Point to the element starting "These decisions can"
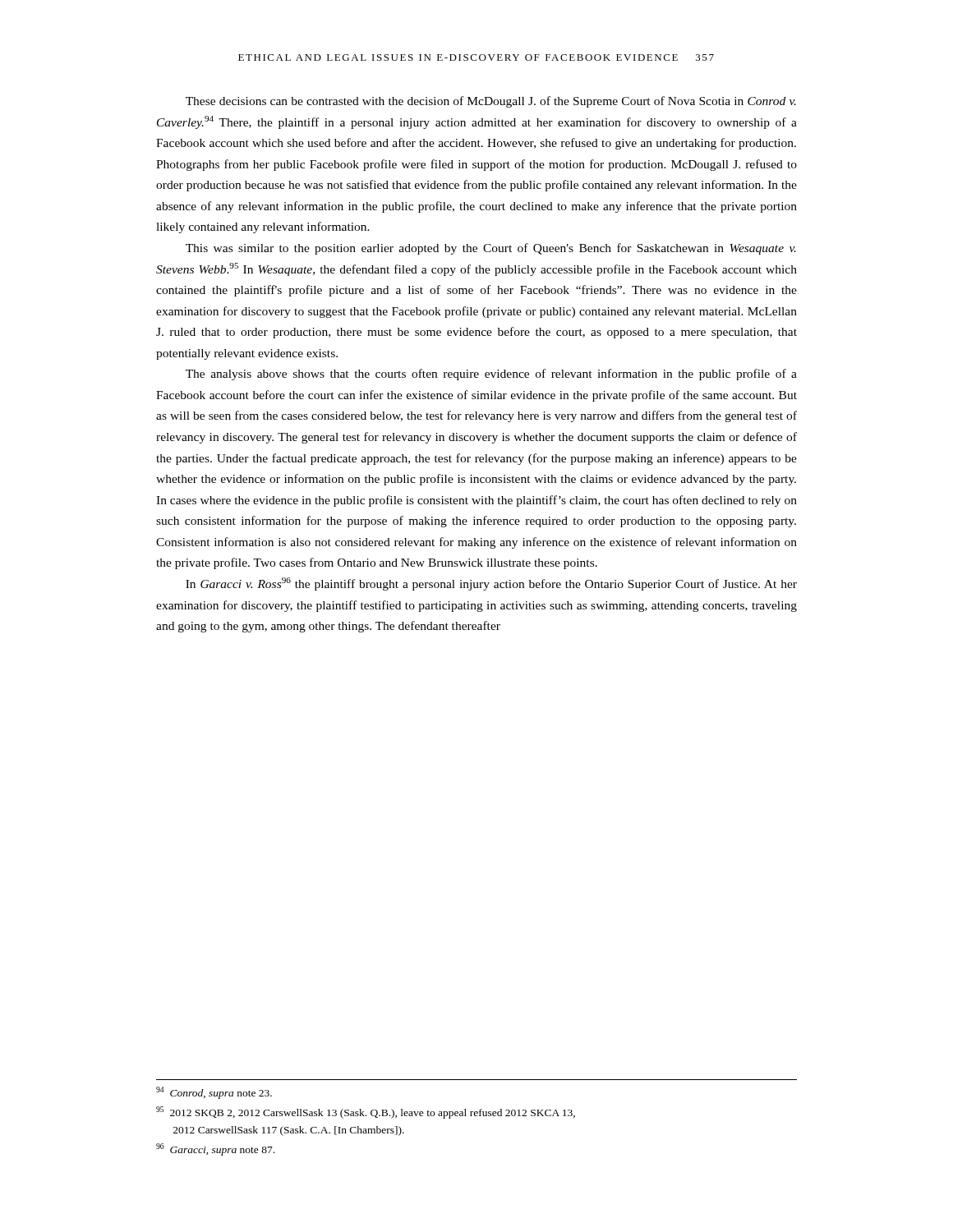 (476, 164)
